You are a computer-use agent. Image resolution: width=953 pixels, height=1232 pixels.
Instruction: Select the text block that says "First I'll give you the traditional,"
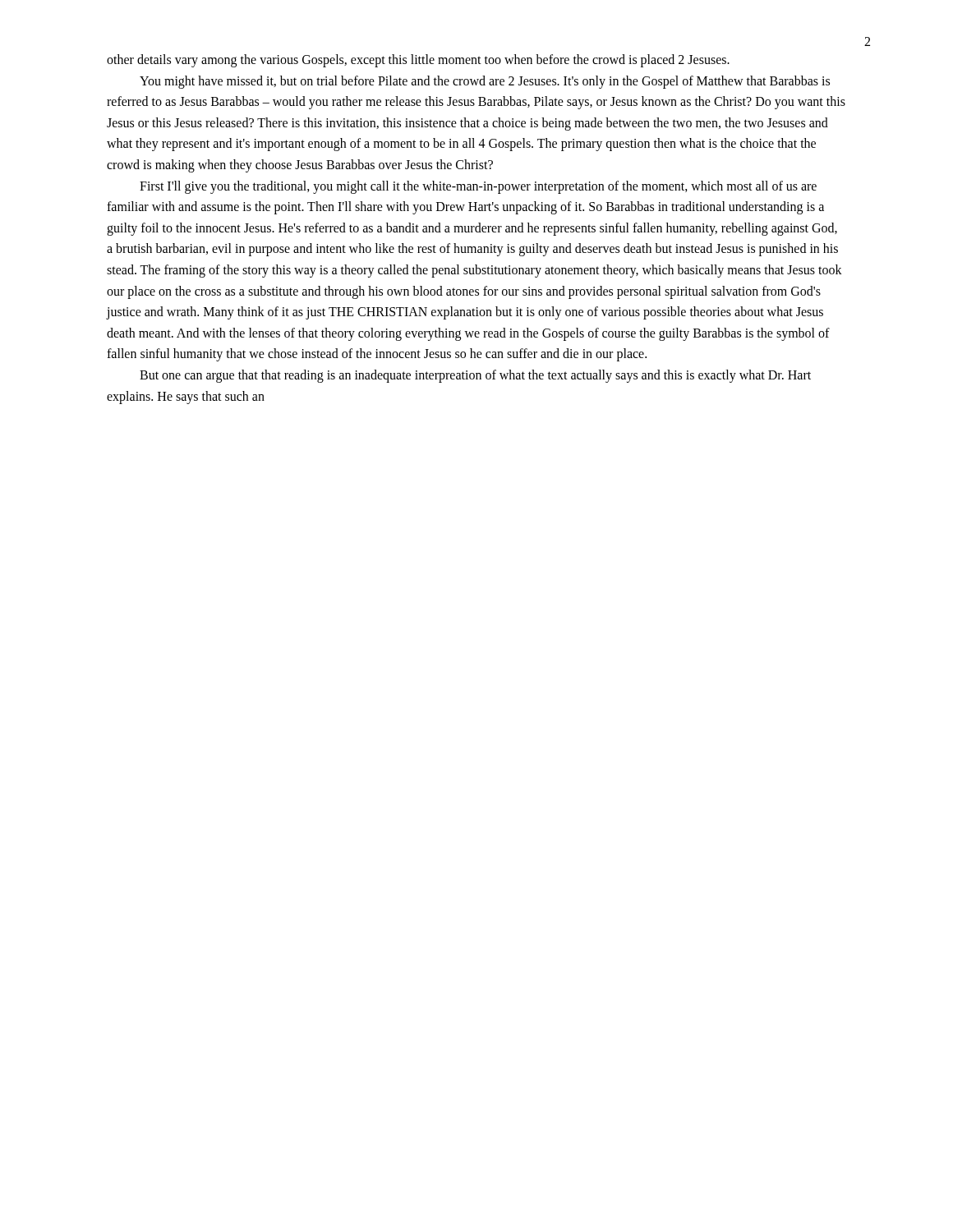[476, 270]
